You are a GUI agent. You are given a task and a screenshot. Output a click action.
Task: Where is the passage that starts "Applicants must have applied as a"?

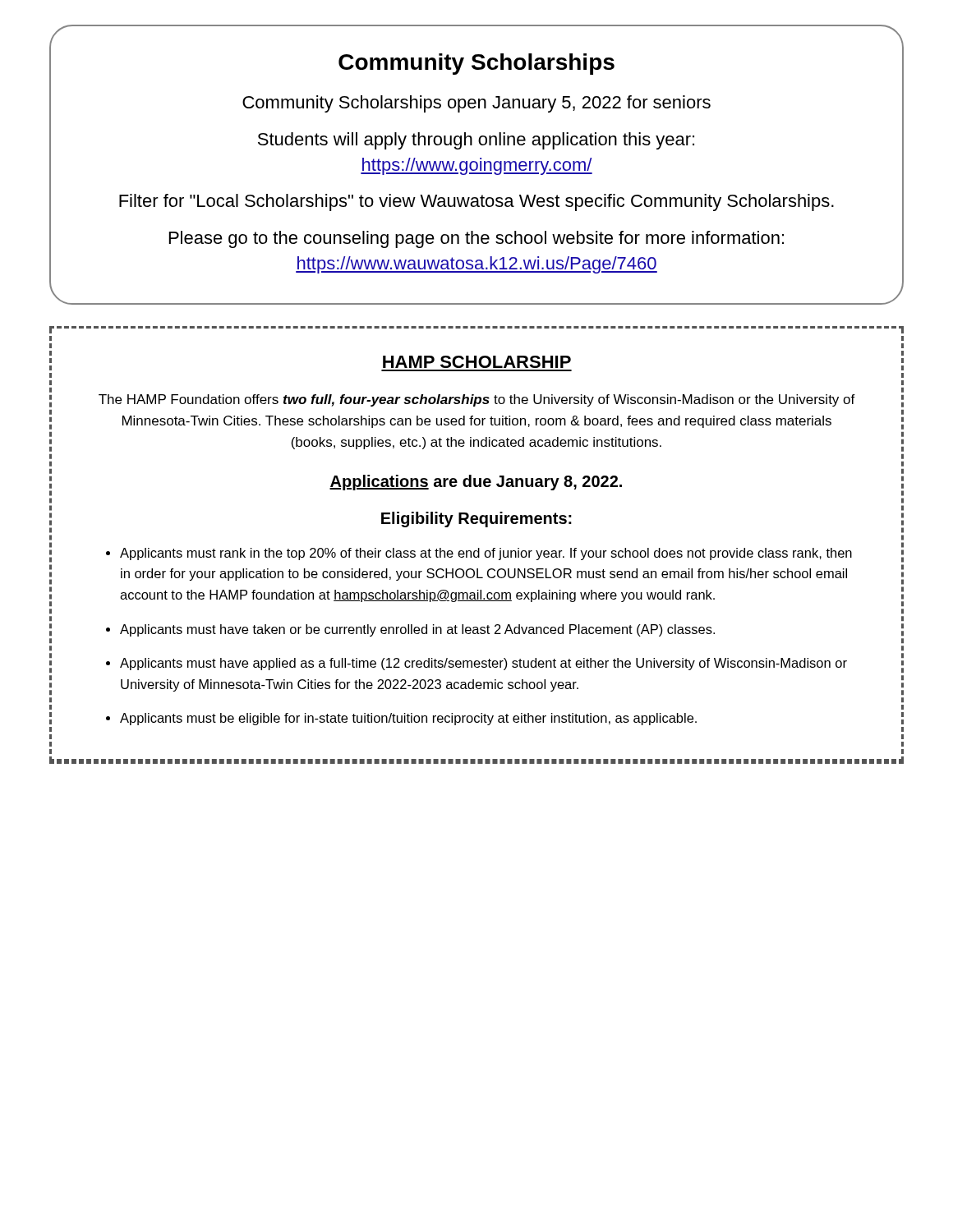coord(484,673)
